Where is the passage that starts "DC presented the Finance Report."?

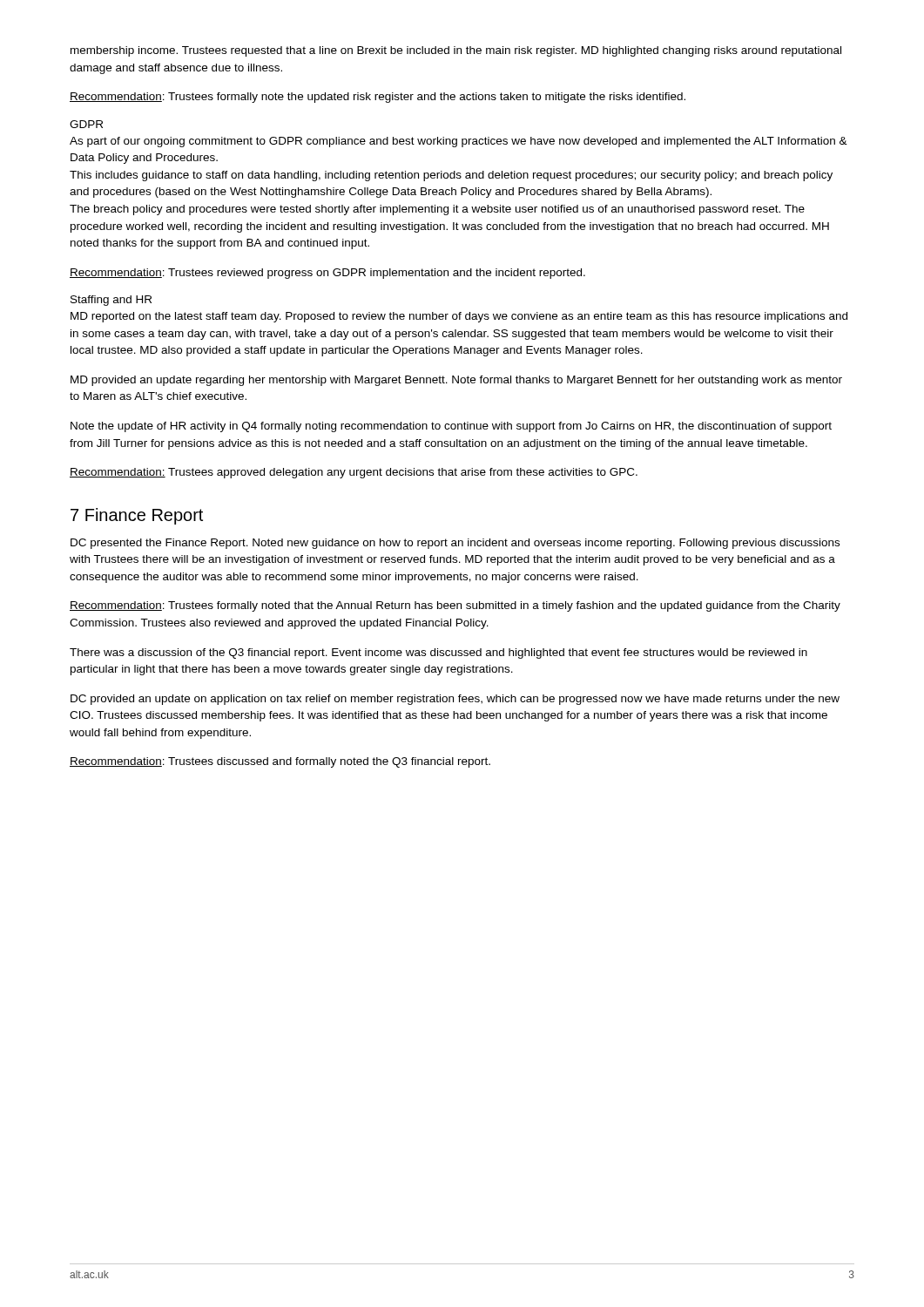coord(455,559)
